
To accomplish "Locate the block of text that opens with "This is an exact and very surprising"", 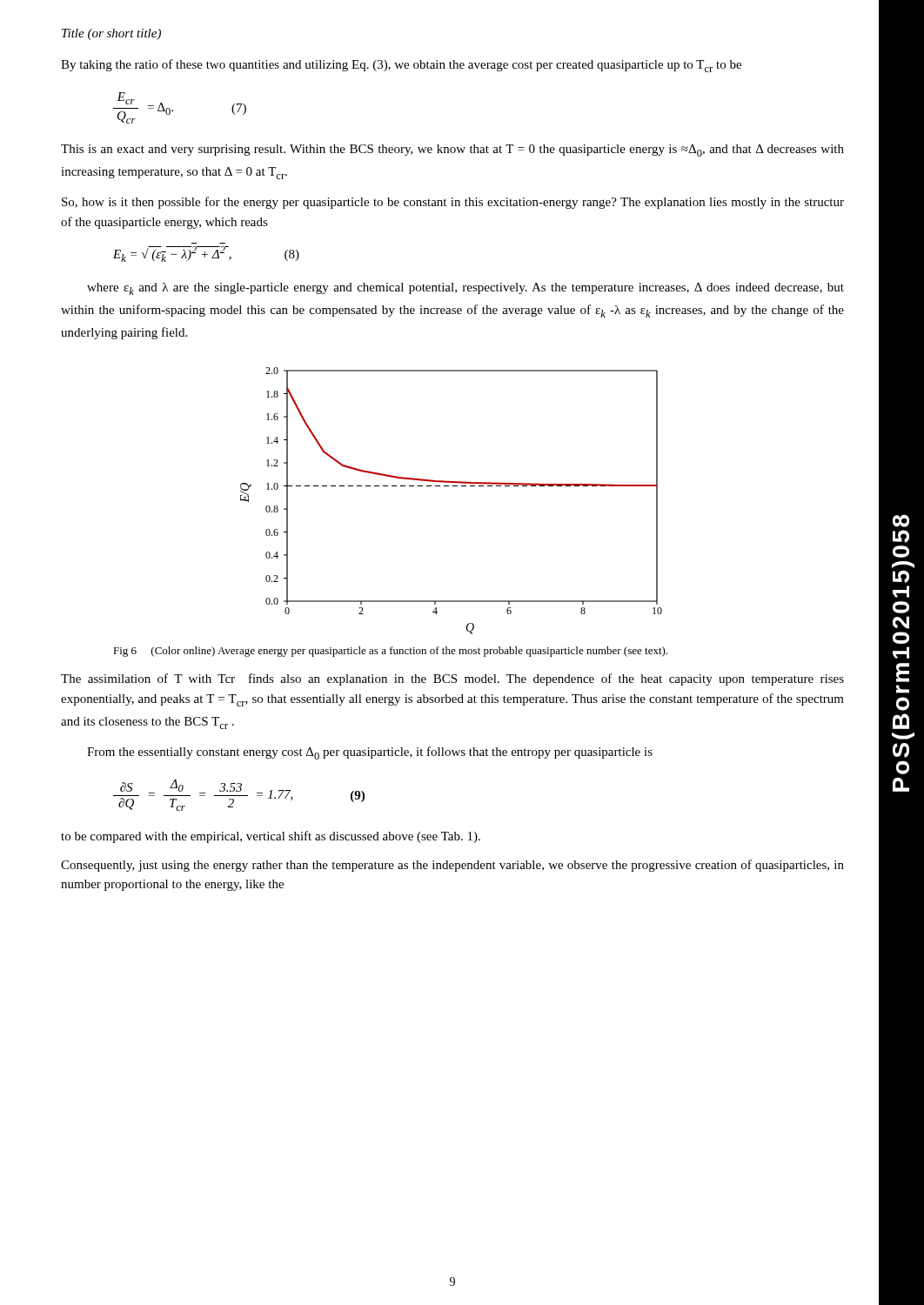I will pyautogui.click(x=452, y=151).
